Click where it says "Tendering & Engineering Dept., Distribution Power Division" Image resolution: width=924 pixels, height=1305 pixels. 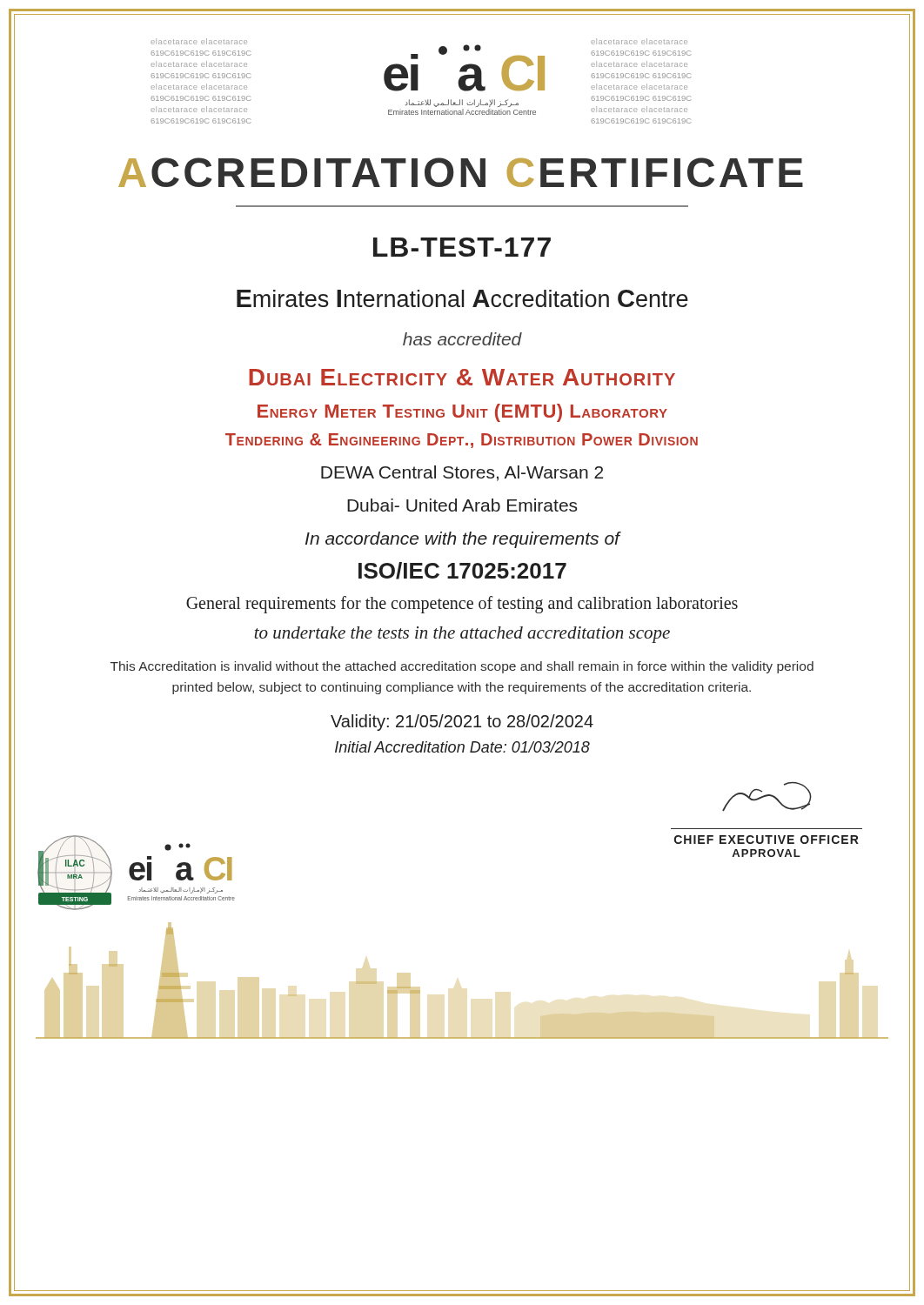point(462,439)
